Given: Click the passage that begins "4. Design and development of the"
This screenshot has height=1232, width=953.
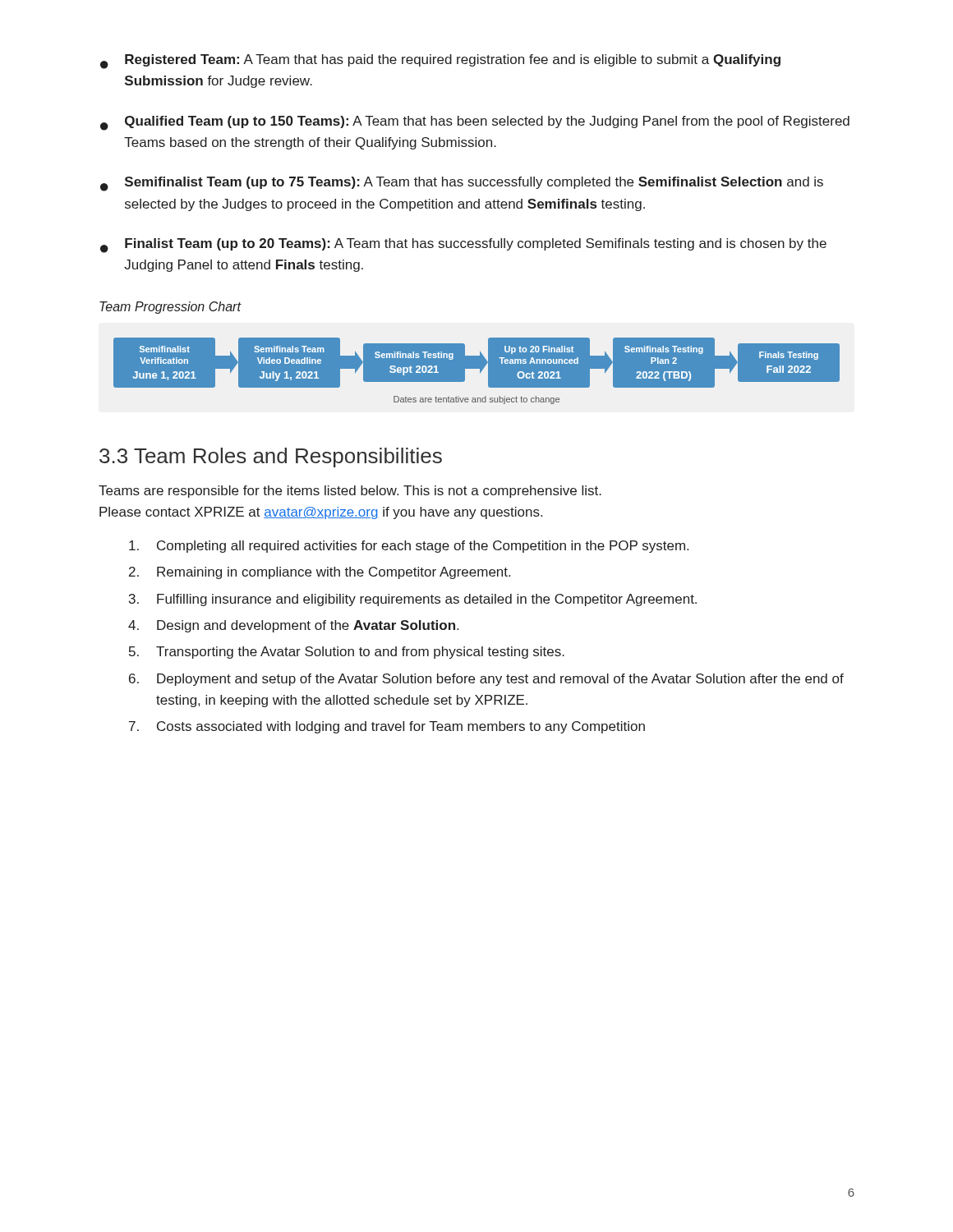Looking at the screenshot, I should click(293, 626).
